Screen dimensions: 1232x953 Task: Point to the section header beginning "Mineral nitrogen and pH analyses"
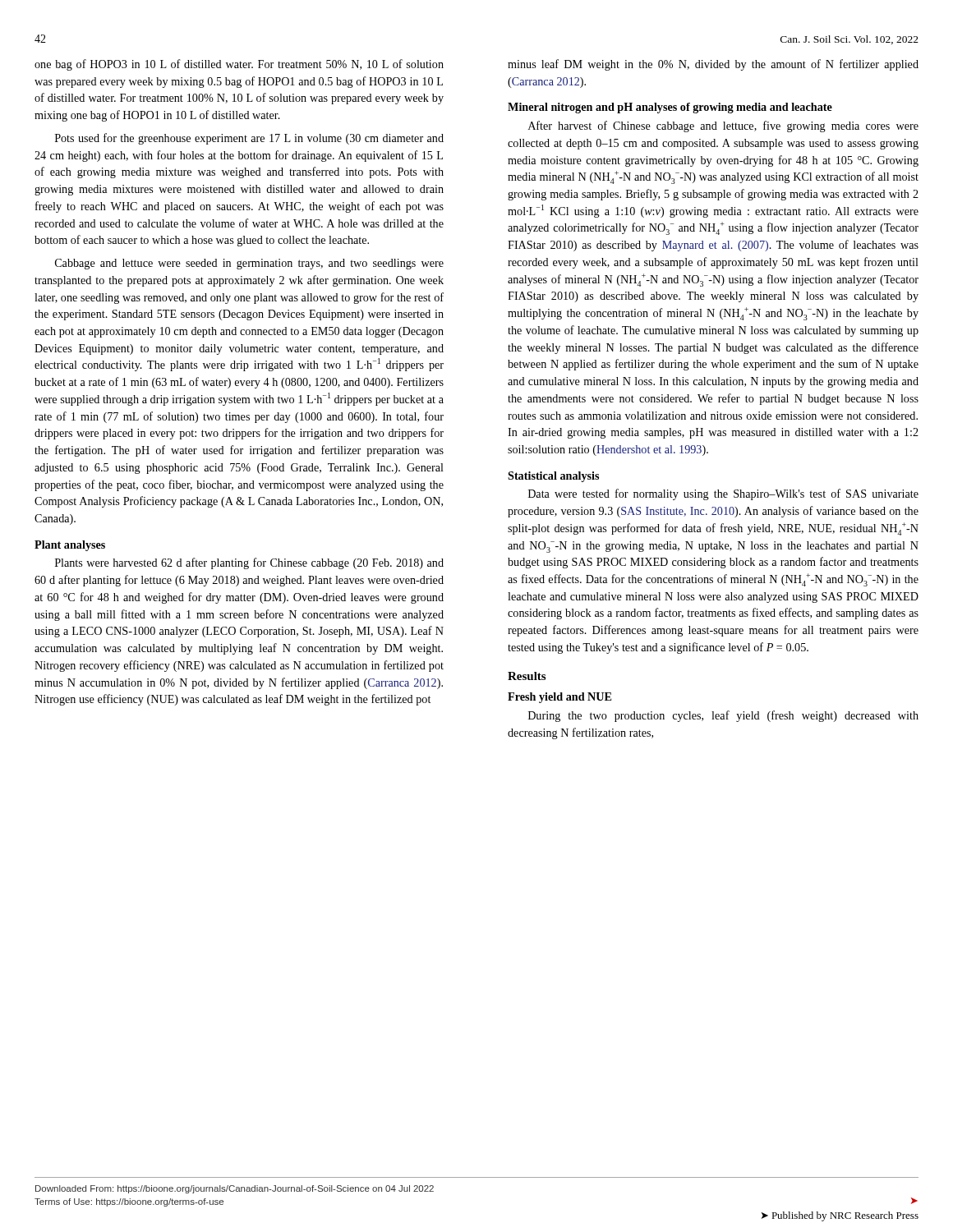pyautogui.click(x=670, y=107)
